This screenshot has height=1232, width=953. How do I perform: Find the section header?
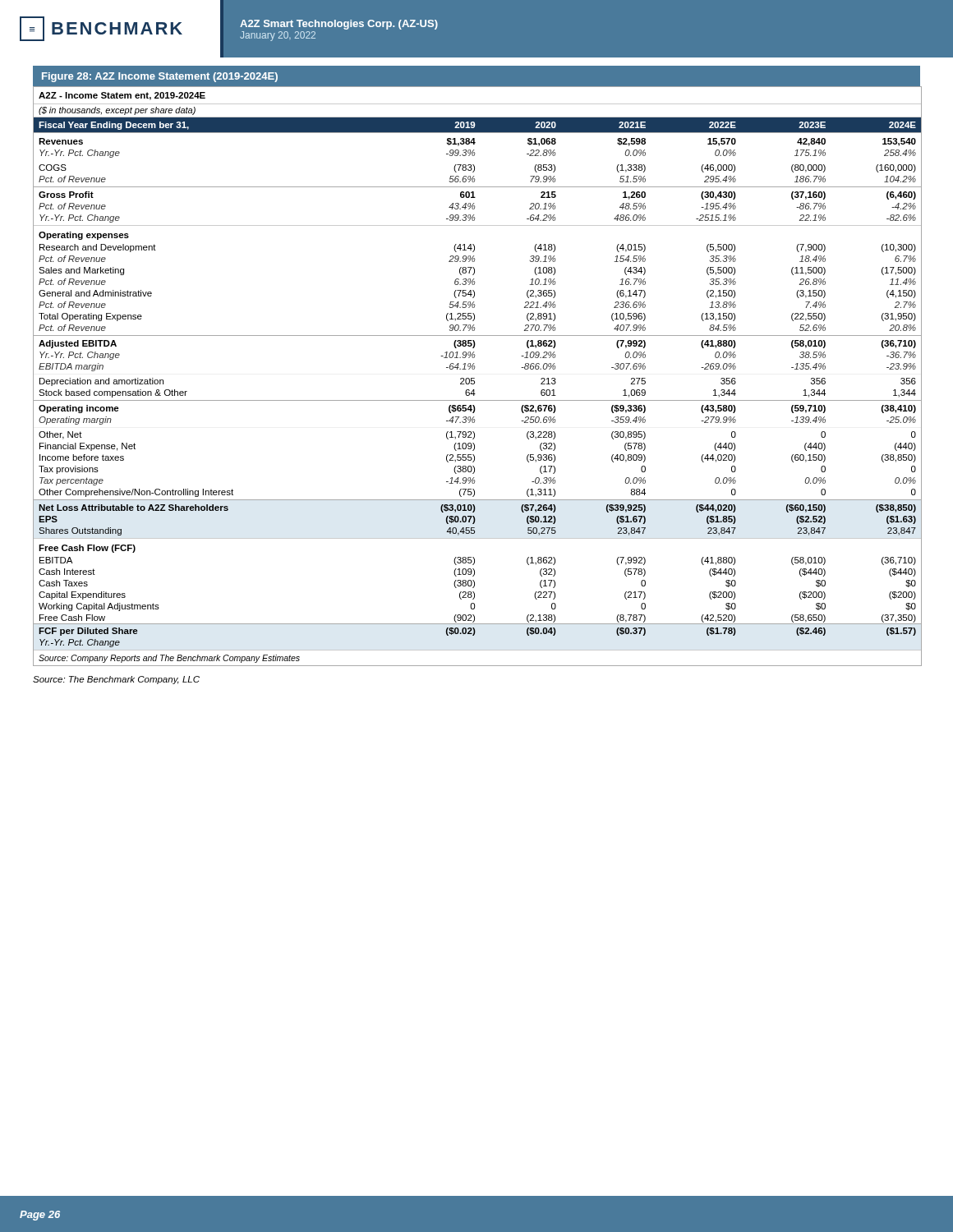160,76
